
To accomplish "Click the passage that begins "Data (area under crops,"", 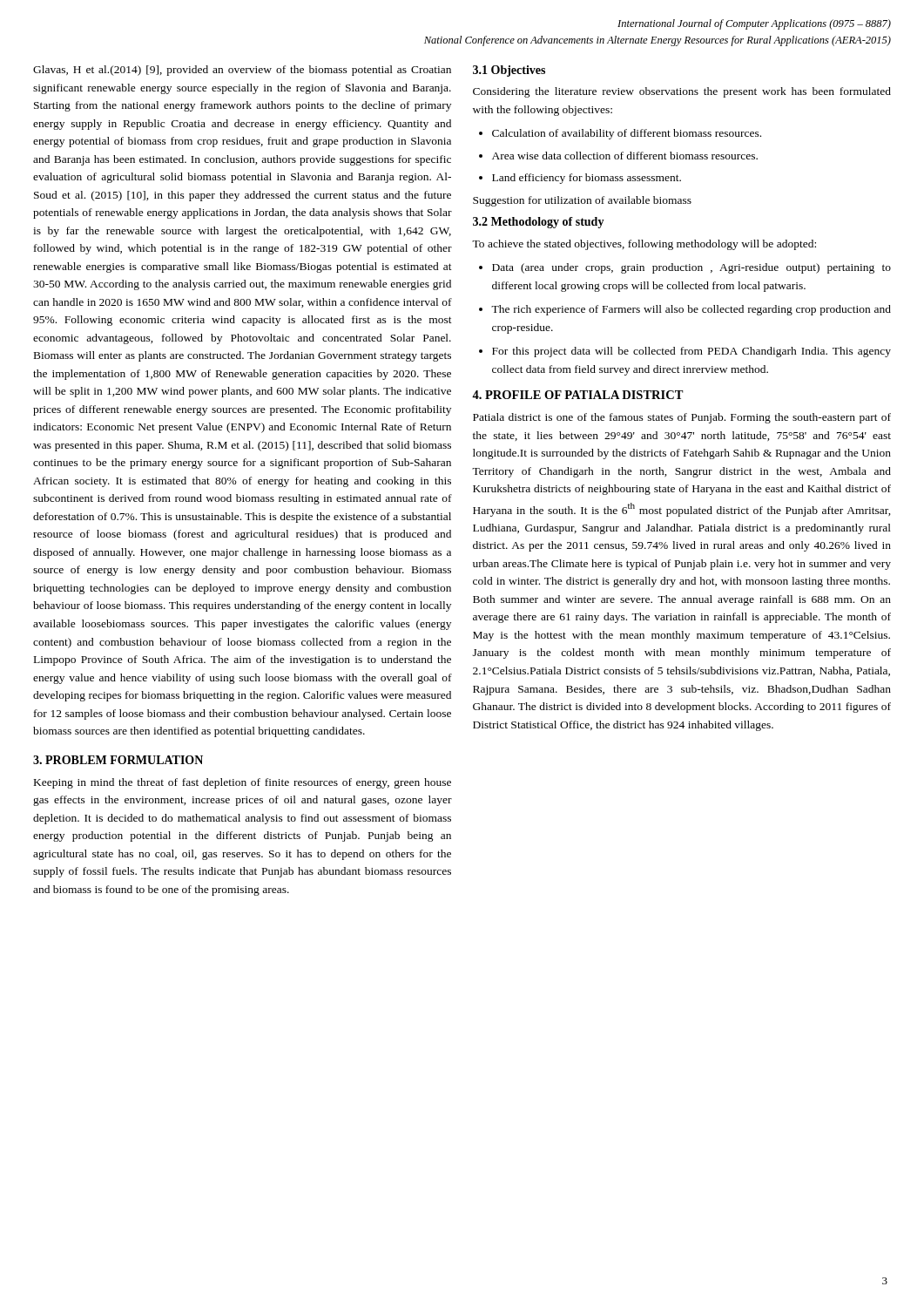I will tap(691, 276).
